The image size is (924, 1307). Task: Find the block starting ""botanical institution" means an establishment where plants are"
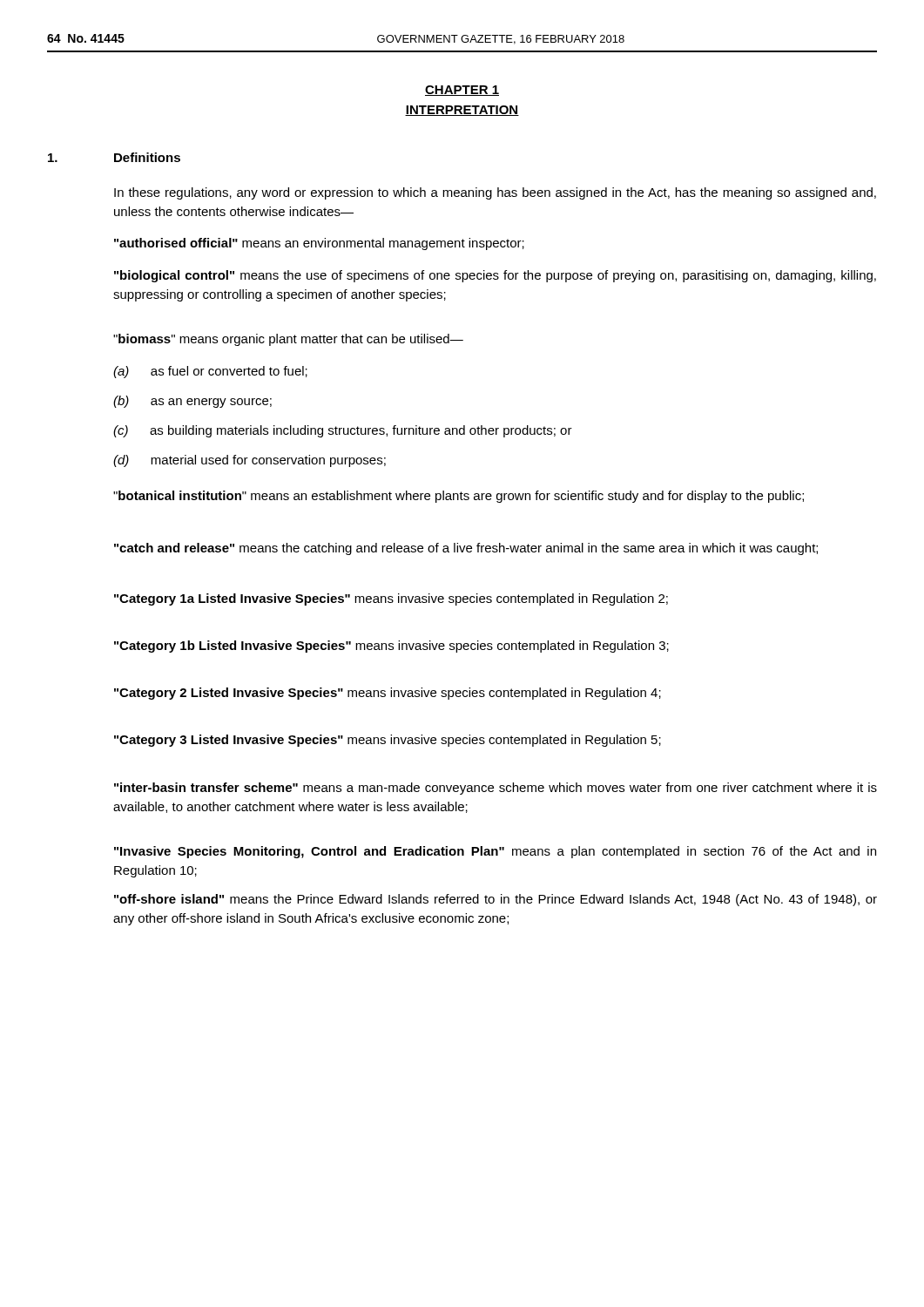pyautogui.click(x=459, y=495)
